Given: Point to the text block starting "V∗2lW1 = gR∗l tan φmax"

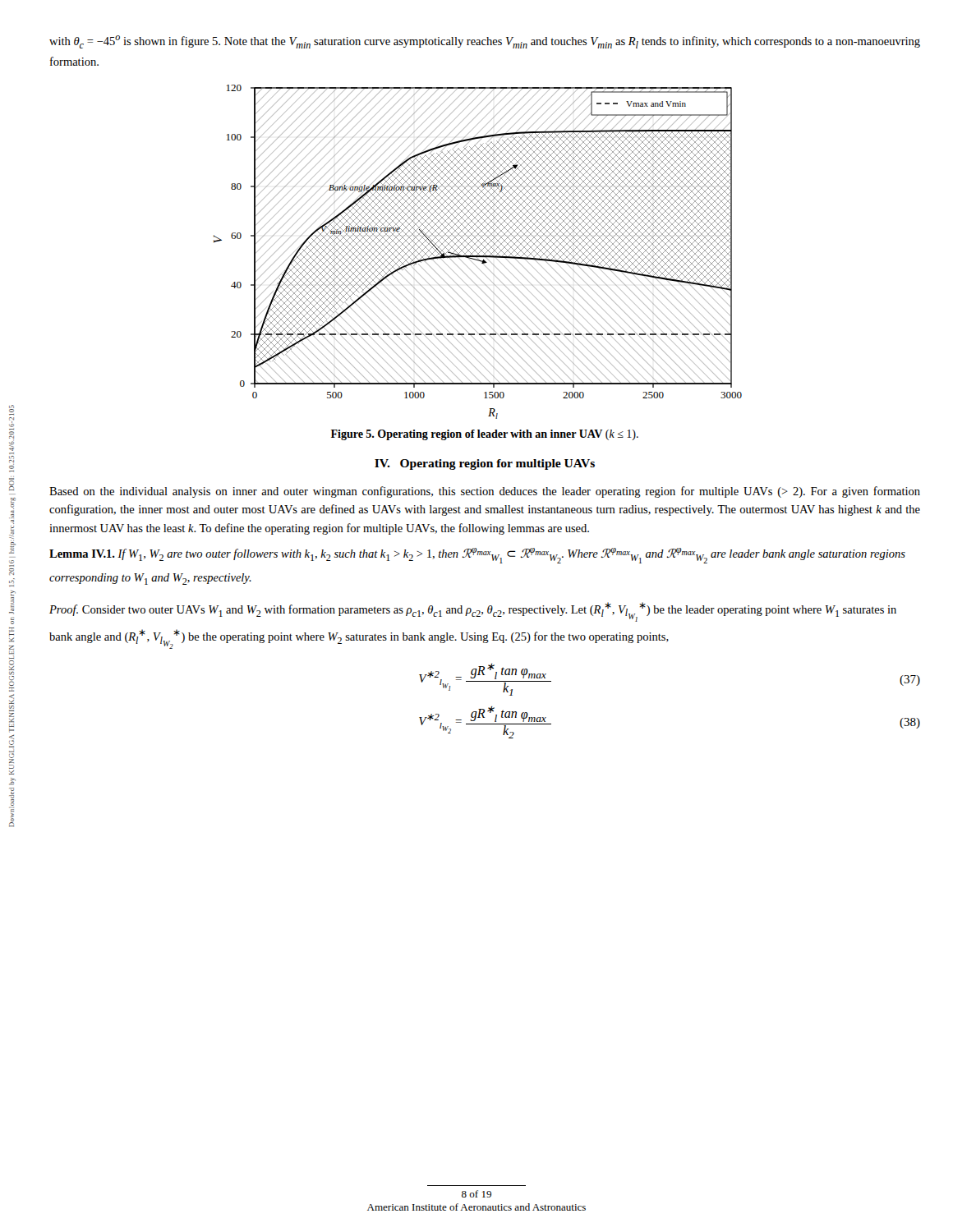Looking at the screenshot, I should tap(508, 681).
